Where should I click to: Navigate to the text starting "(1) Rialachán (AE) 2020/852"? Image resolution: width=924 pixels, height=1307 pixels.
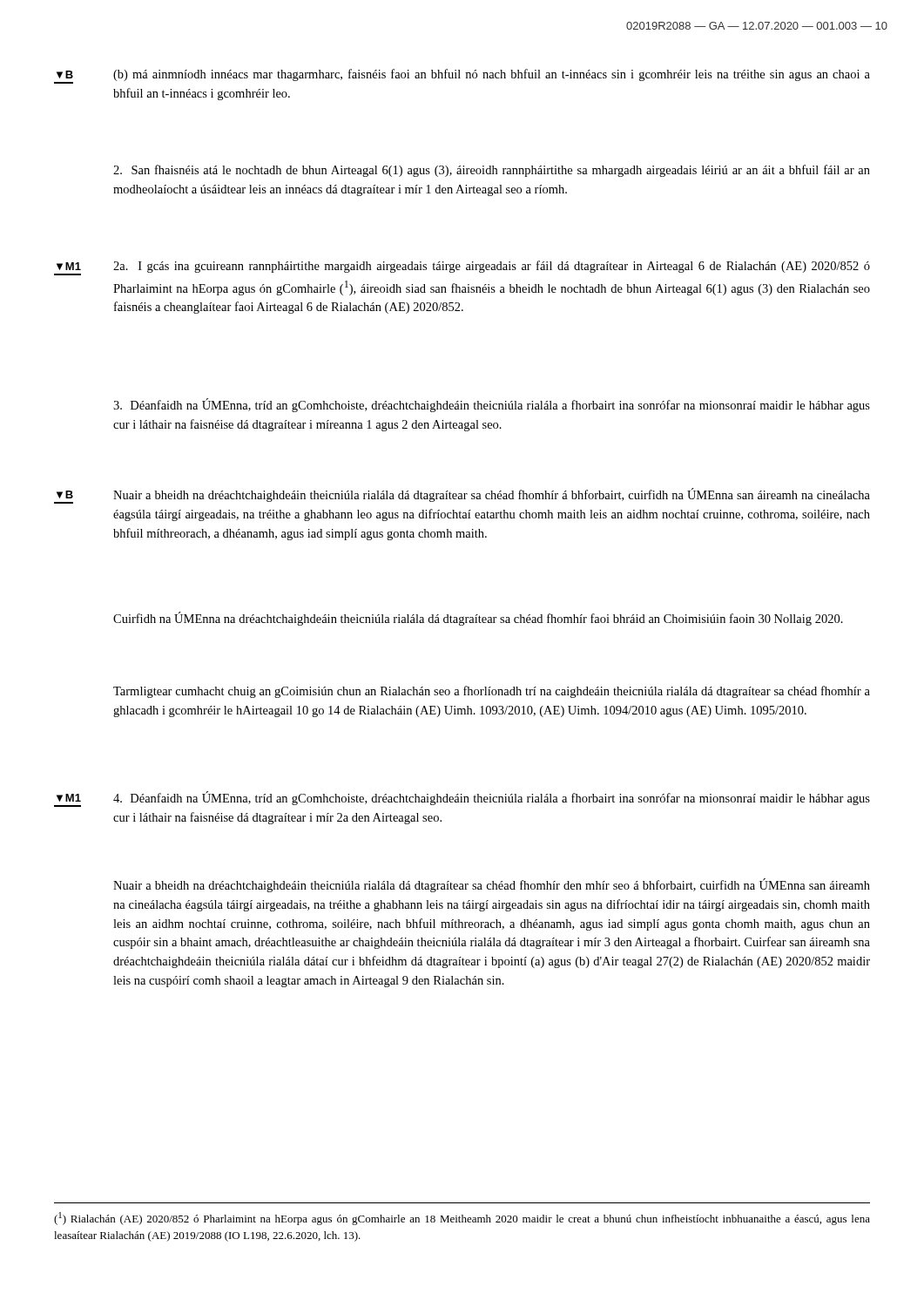[462, 1226]
